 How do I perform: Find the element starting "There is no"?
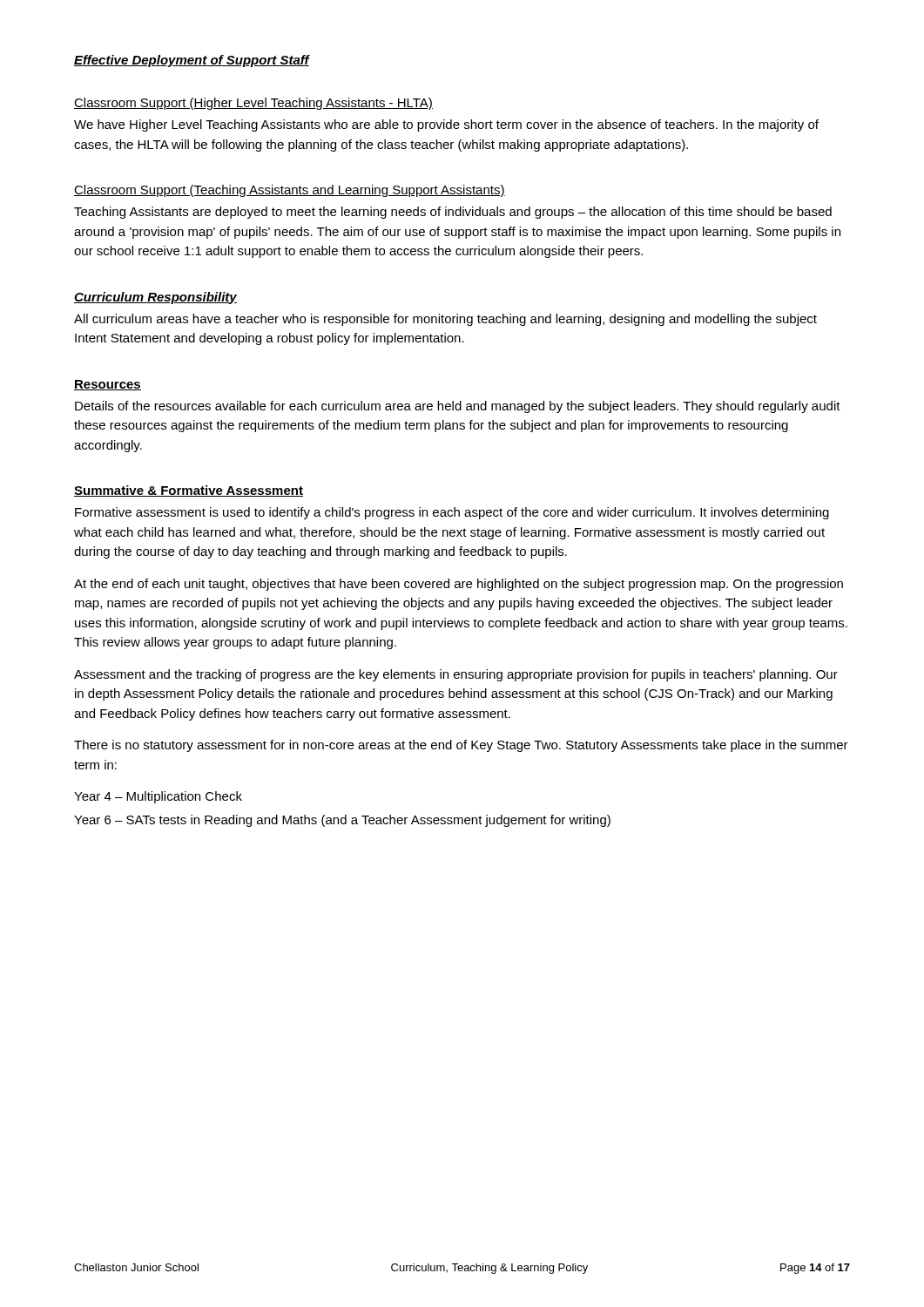pyautogui.click(x=462, y=755)
